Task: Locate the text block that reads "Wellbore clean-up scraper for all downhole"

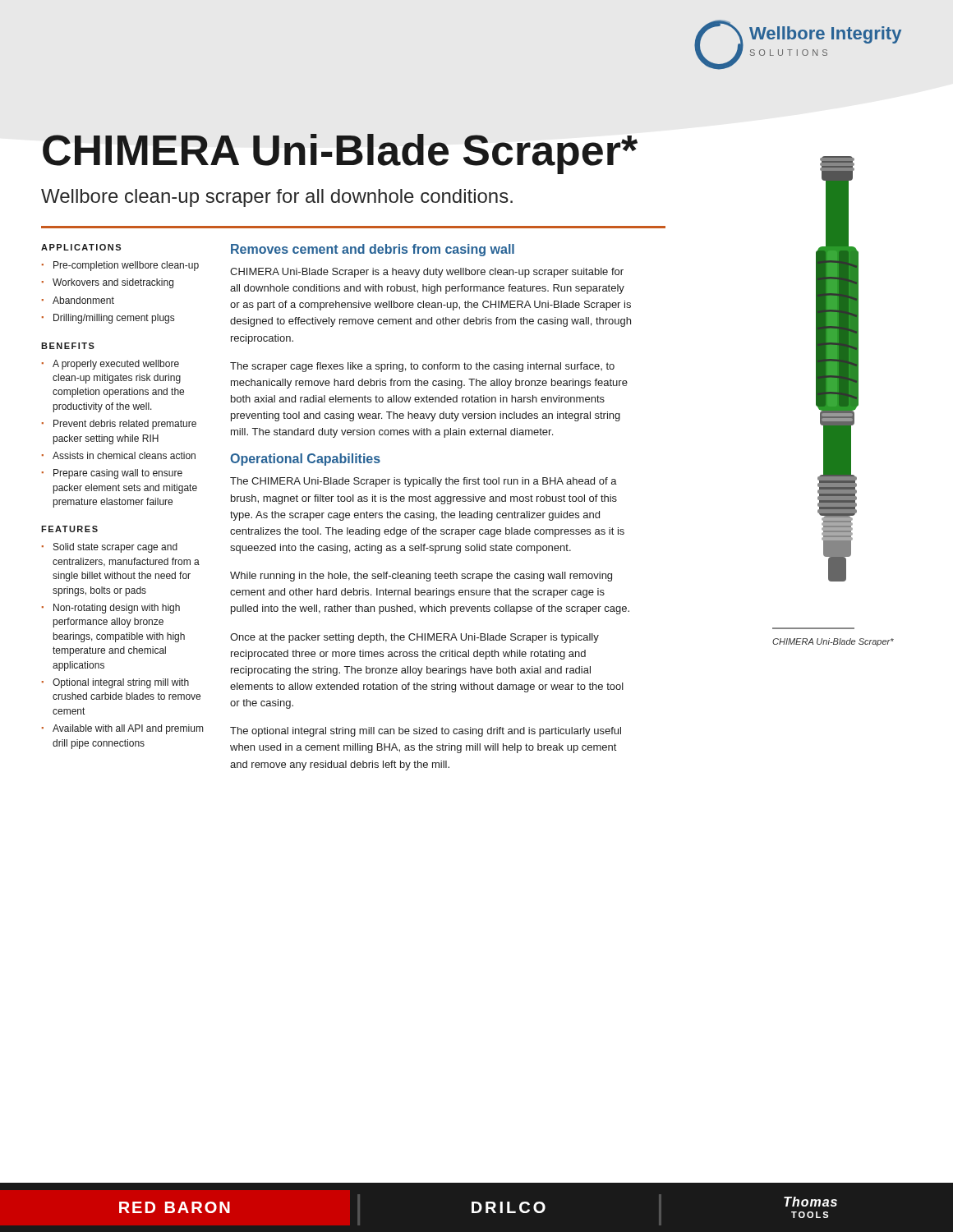Action: pos(278,196)
